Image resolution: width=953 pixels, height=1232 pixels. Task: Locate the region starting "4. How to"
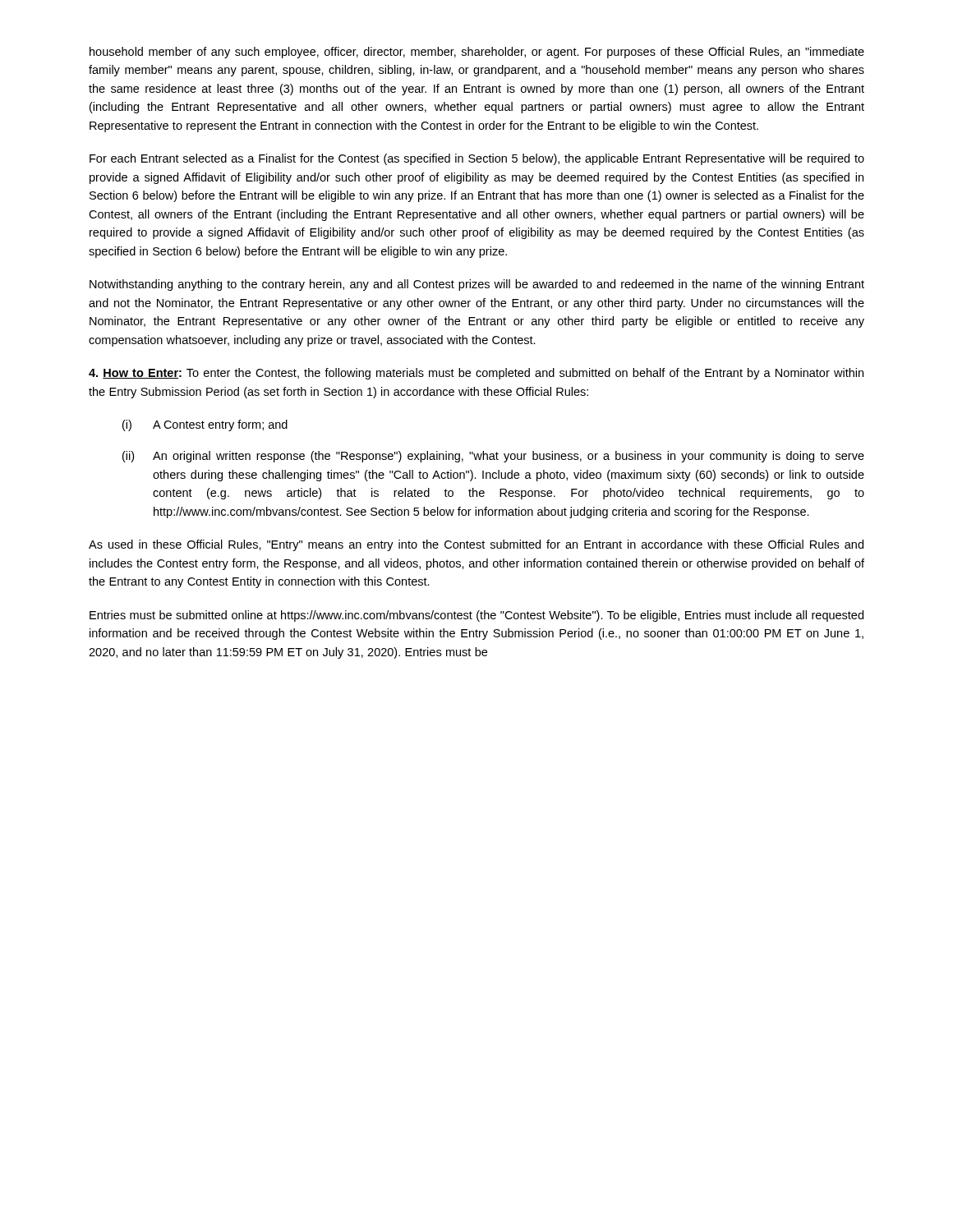(476, 382)
